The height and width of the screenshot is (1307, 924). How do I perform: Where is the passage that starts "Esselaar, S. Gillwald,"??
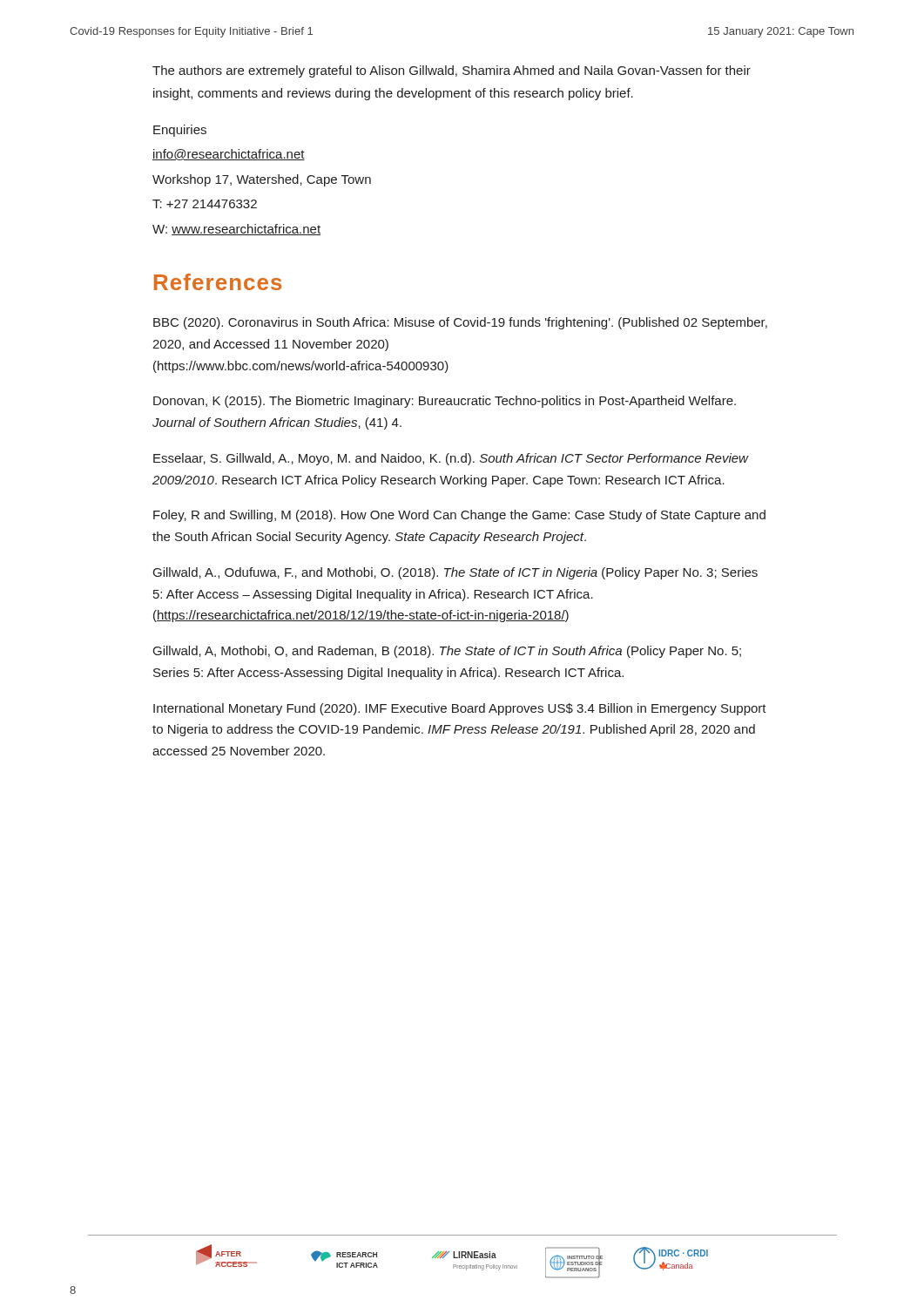(450, 468)
